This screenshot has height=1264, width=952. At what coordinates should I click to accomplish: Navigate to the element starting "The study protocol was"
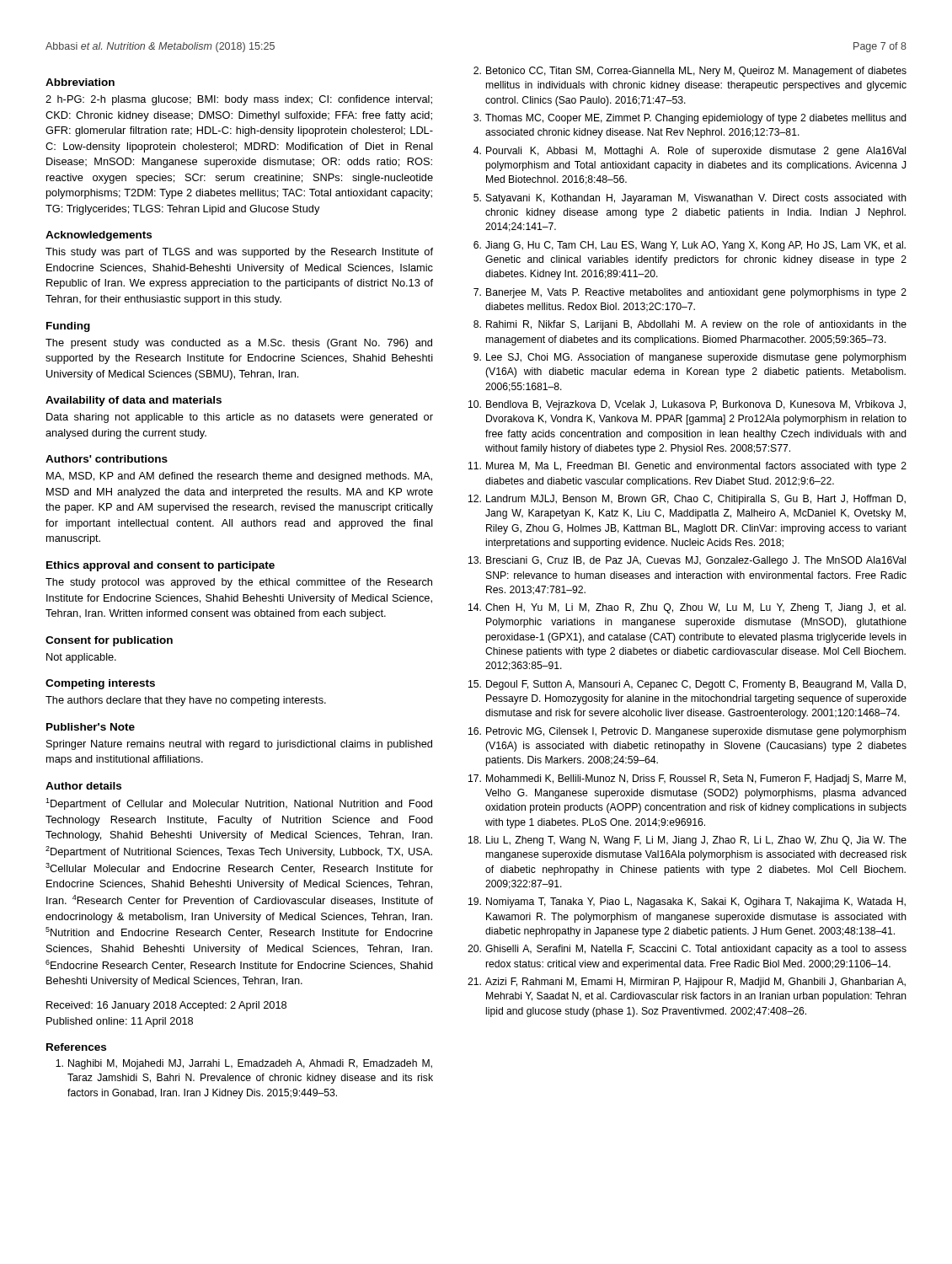coord(239,598)
